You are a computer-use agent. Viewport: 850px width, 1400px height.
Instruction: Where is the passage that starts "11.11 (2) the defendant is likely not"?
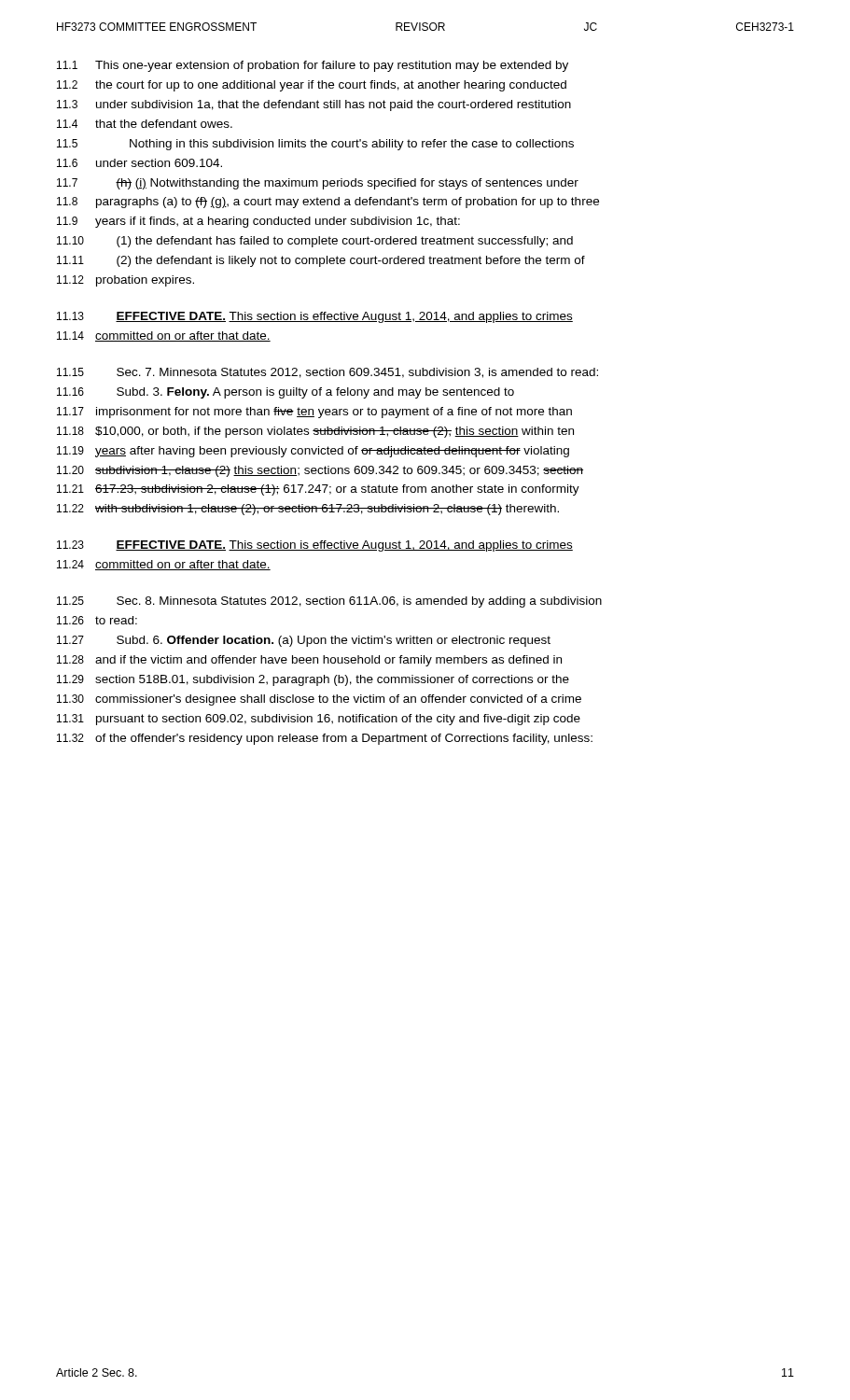[x=425, y=261]
